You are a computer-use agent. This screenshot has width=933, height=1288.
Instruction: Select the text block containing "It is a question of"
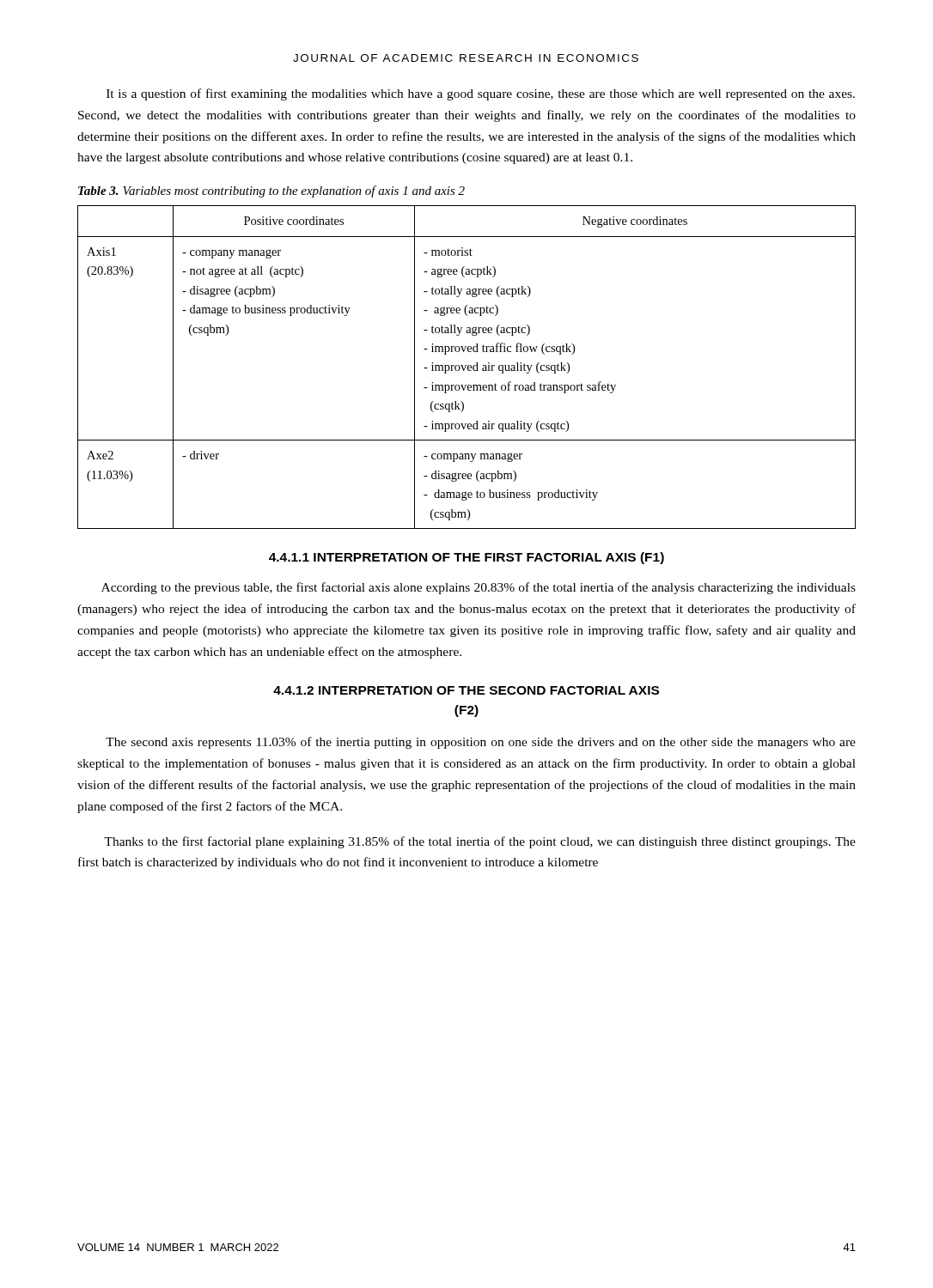click(x=466, y=125)
